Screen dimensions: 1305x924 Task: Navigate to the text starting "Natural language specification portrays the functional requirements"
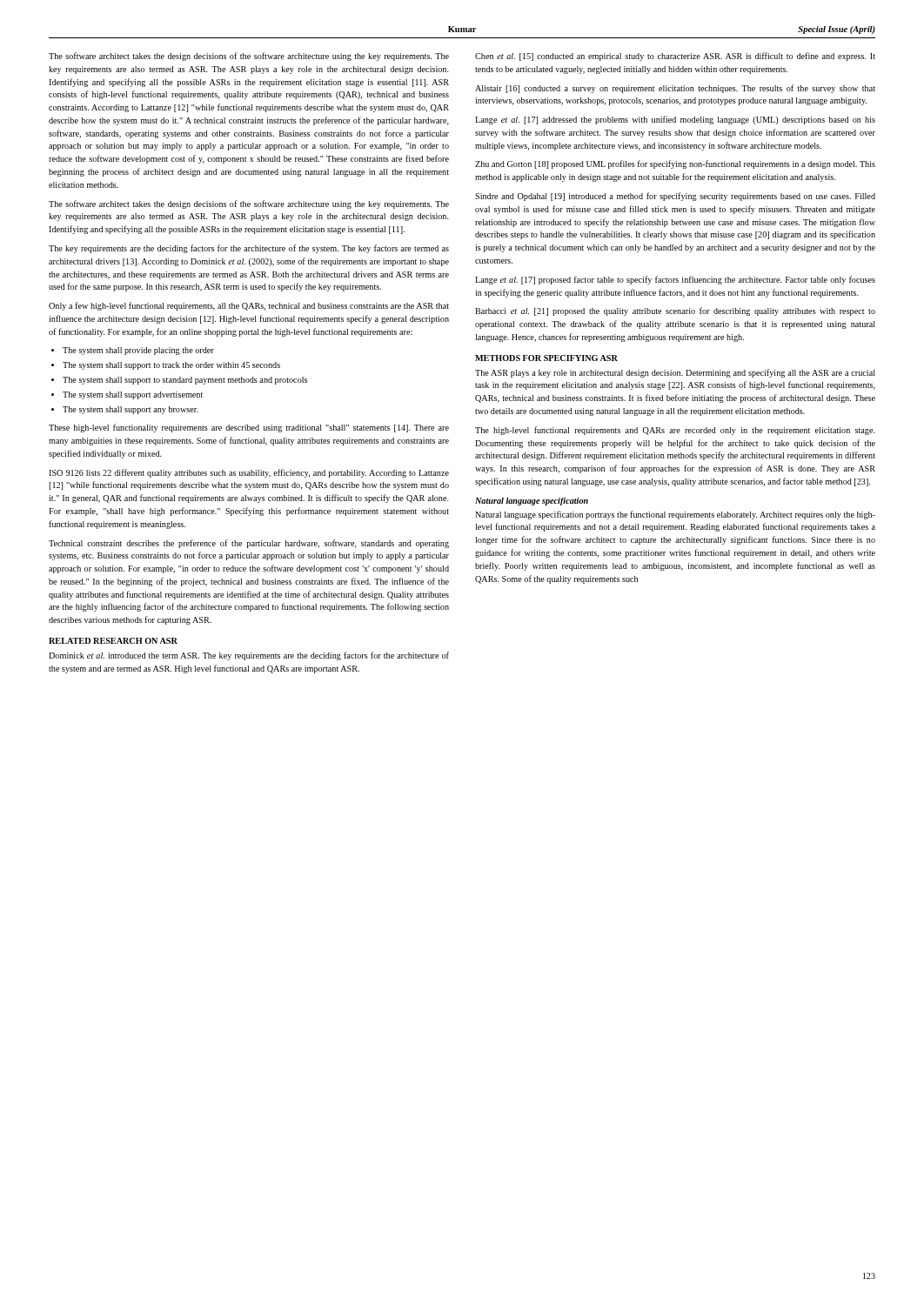pos(675,547)
